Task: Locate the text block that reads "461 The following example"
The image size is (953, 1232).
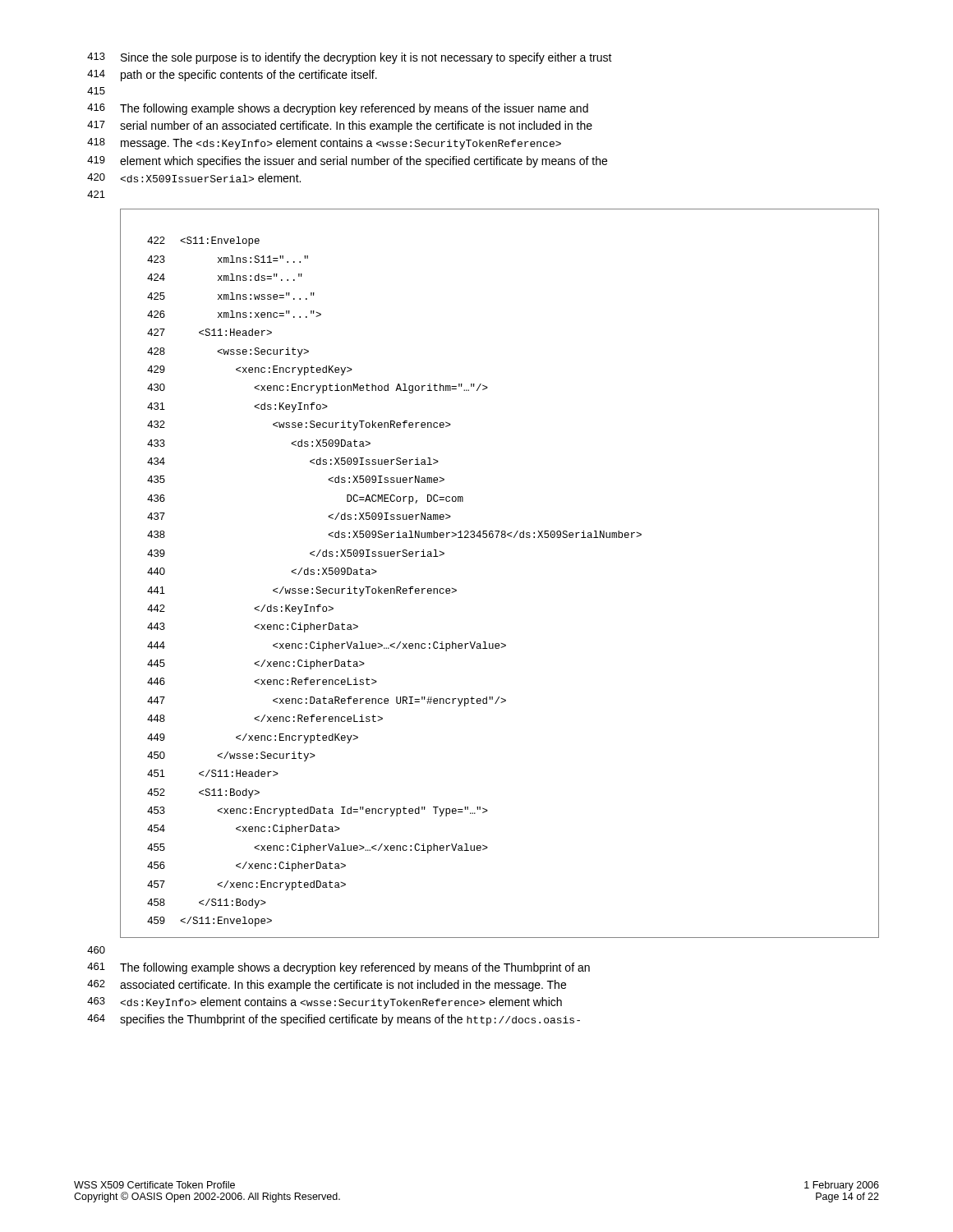Action: pos(476,968)
